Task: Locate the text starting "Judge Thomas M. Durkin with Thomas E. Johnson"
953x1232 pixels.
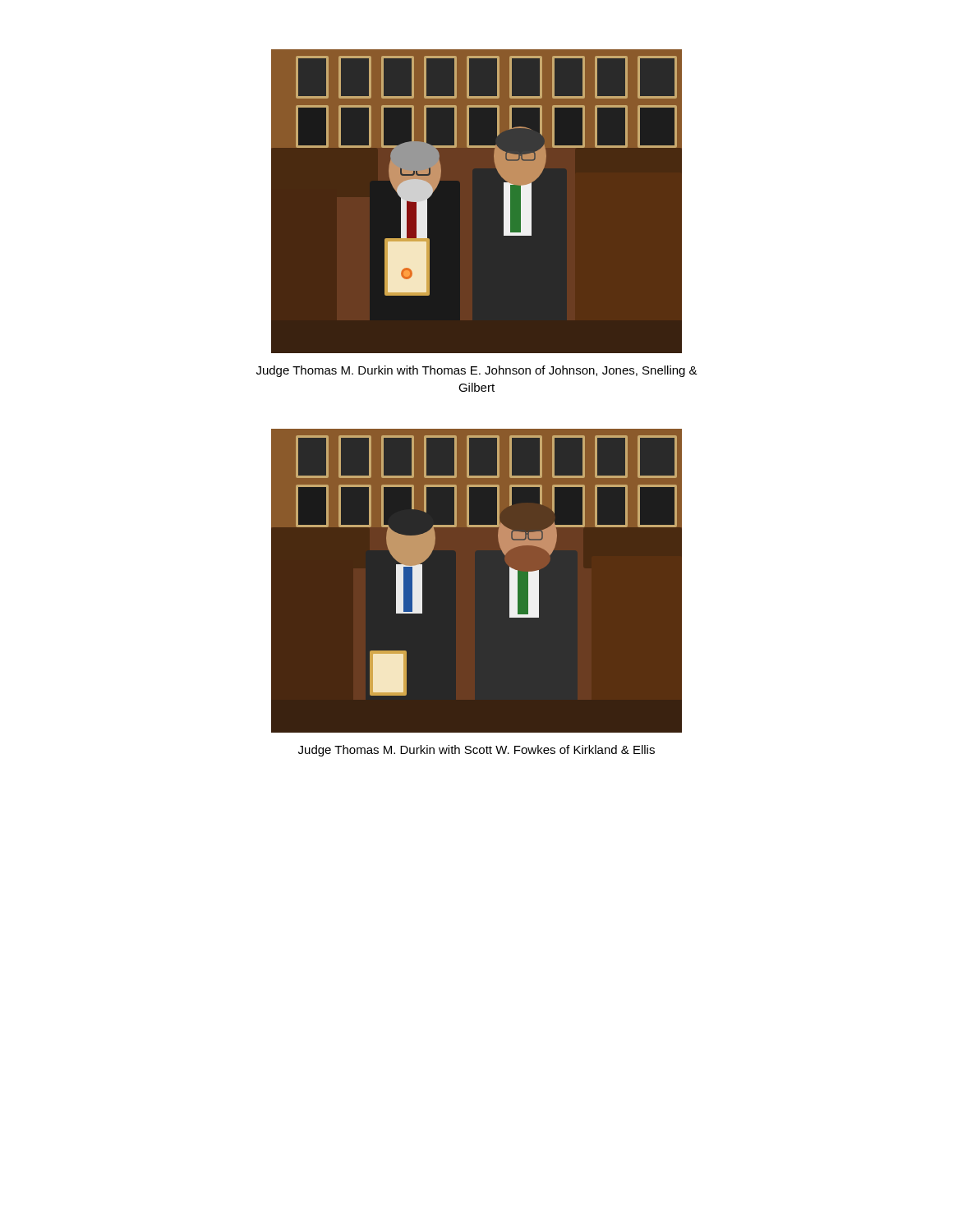Action: 476,379
